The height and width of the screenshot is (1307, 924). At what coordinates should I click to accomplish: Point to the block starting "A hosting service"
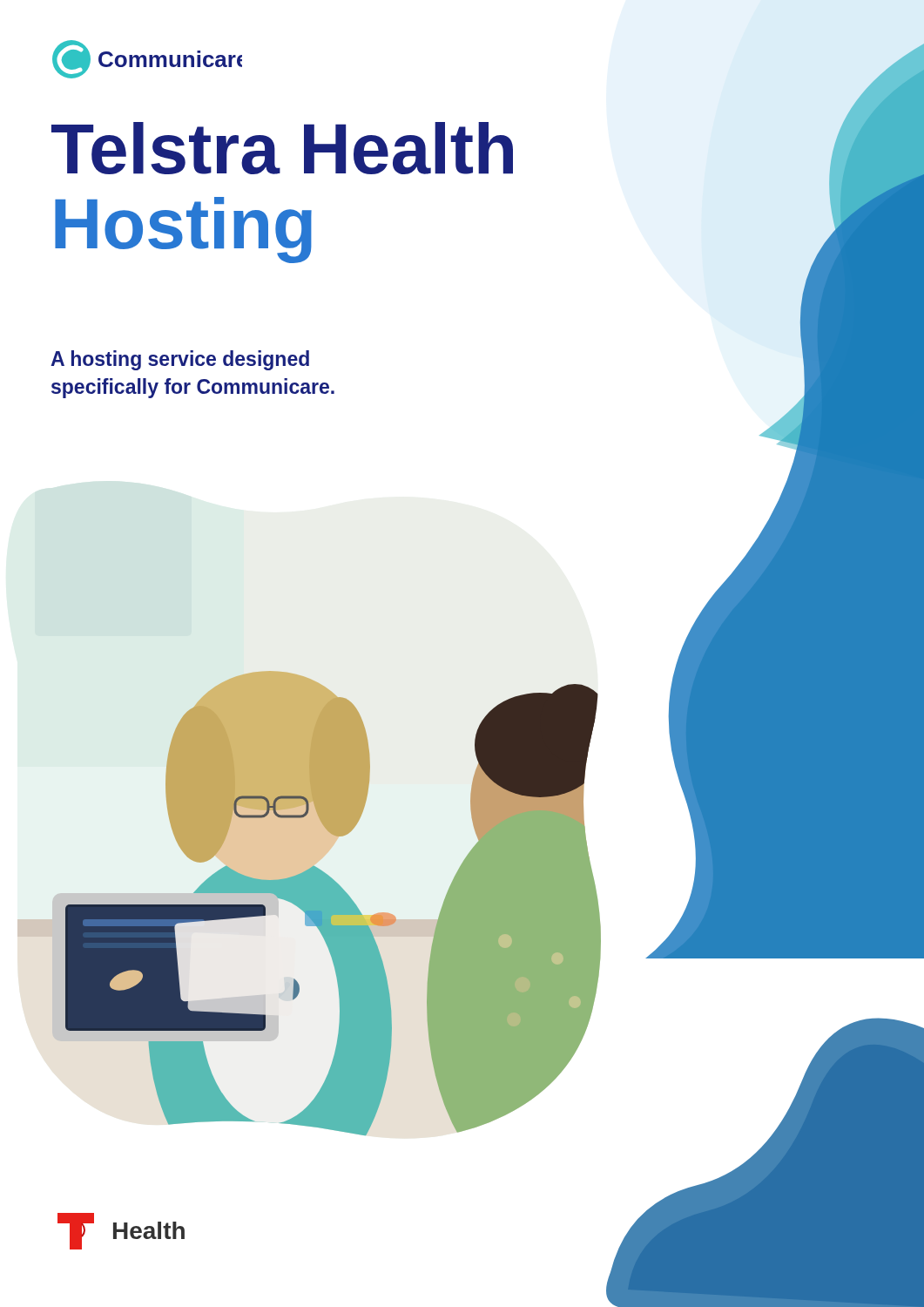coord(193,373)
